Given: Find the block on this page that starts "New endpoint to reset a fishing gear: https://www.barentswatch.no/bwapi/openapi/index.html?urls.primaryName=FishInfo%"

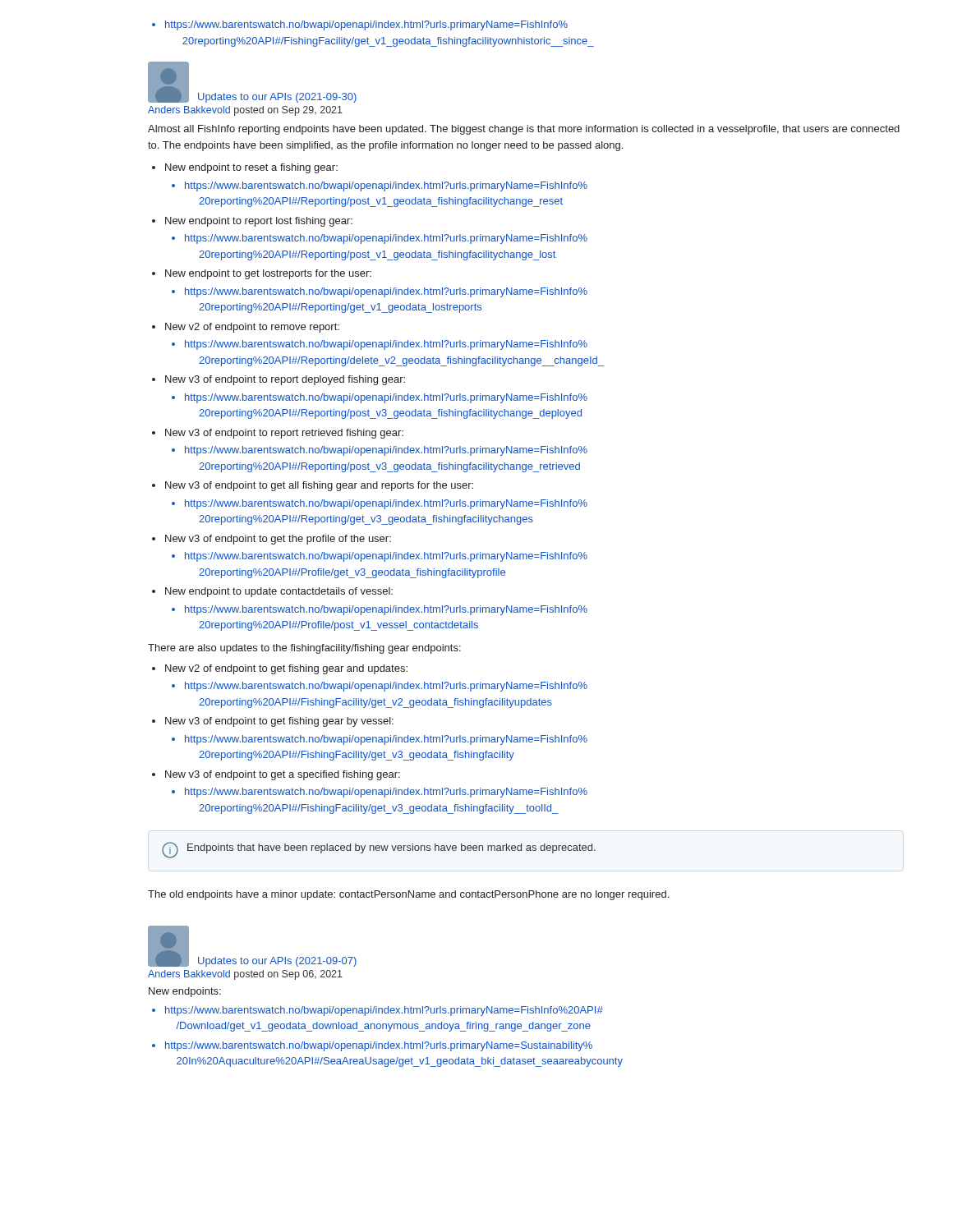Looking at the screenshot, I should click(534, 185).
